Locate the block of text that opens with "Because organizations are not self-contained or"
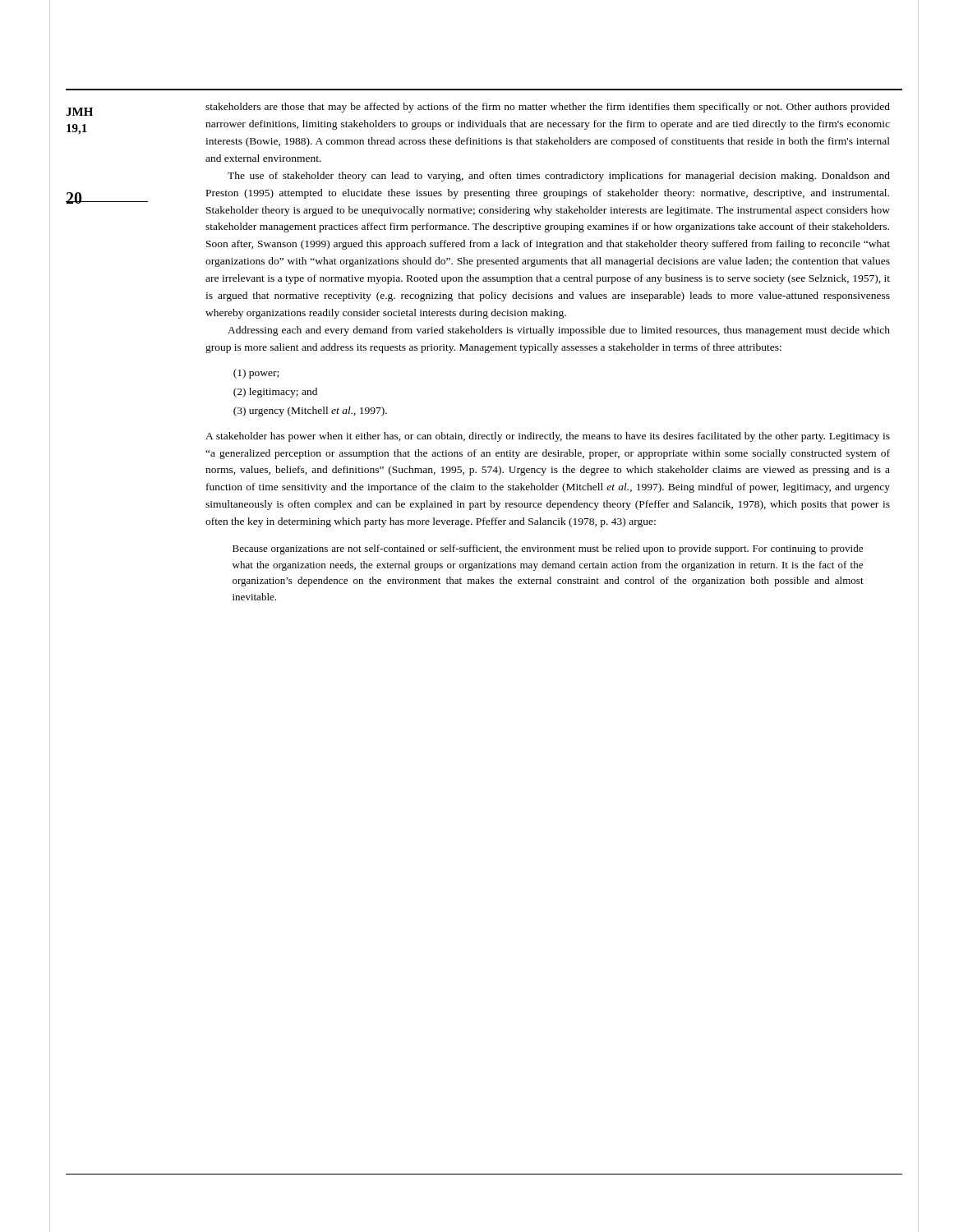Screen dimensions: 1232x968 (x=548, y=572)
